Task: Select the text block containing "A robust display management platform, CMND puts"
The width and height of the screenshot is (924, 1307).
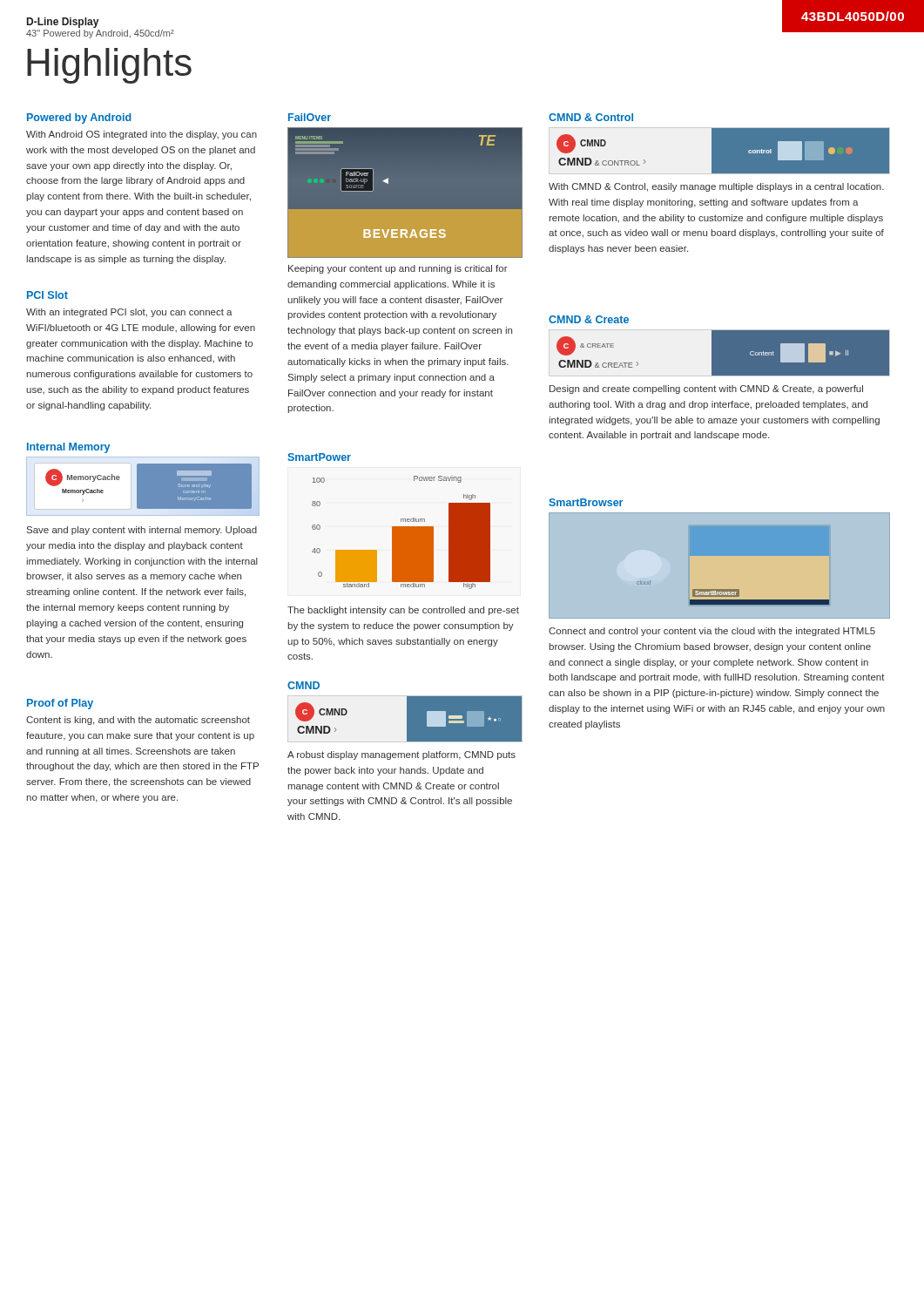Action: pyautogui.click(x=401, y=786)
